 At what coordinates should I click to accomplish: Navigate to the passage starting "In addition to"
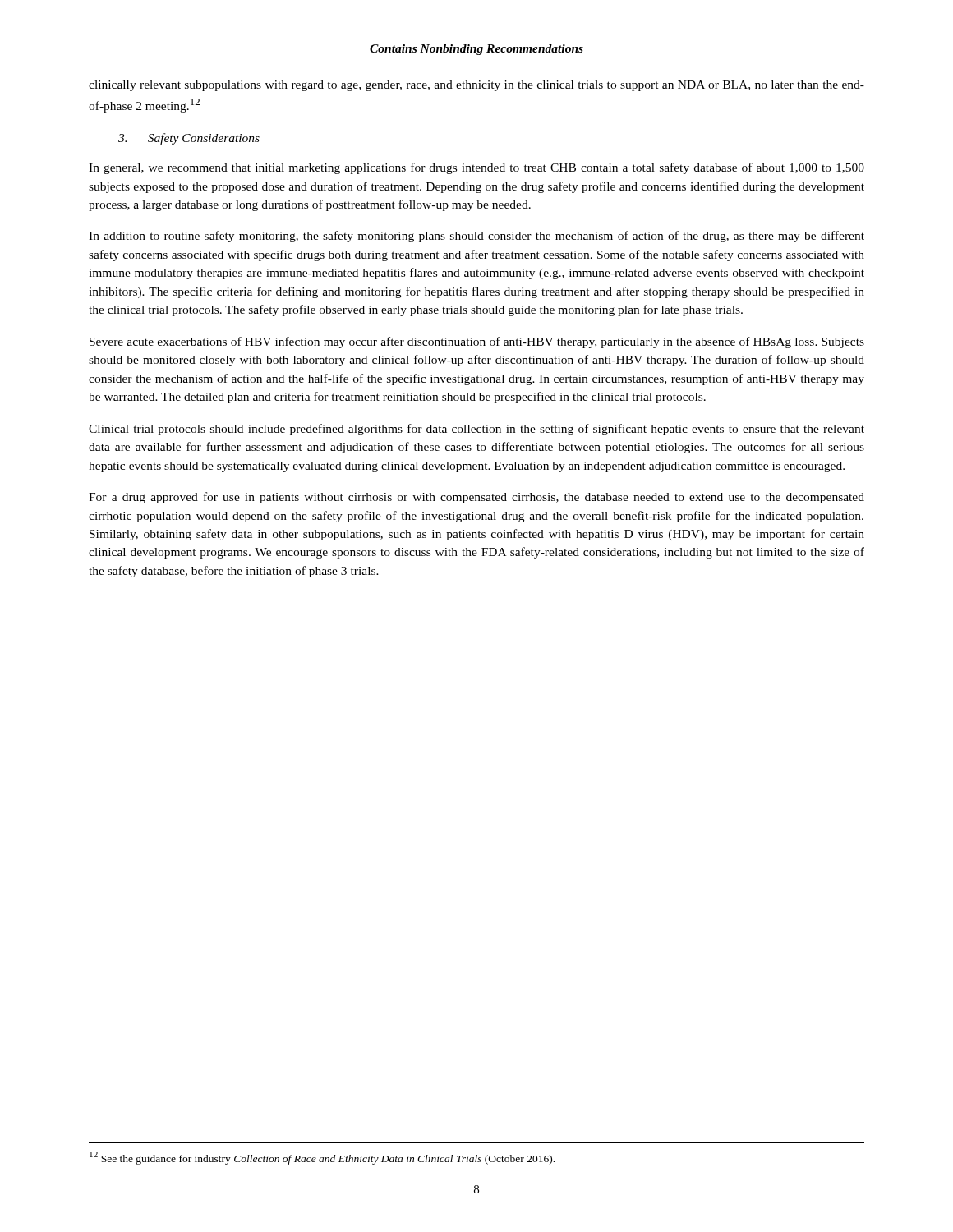coord(476,273)
